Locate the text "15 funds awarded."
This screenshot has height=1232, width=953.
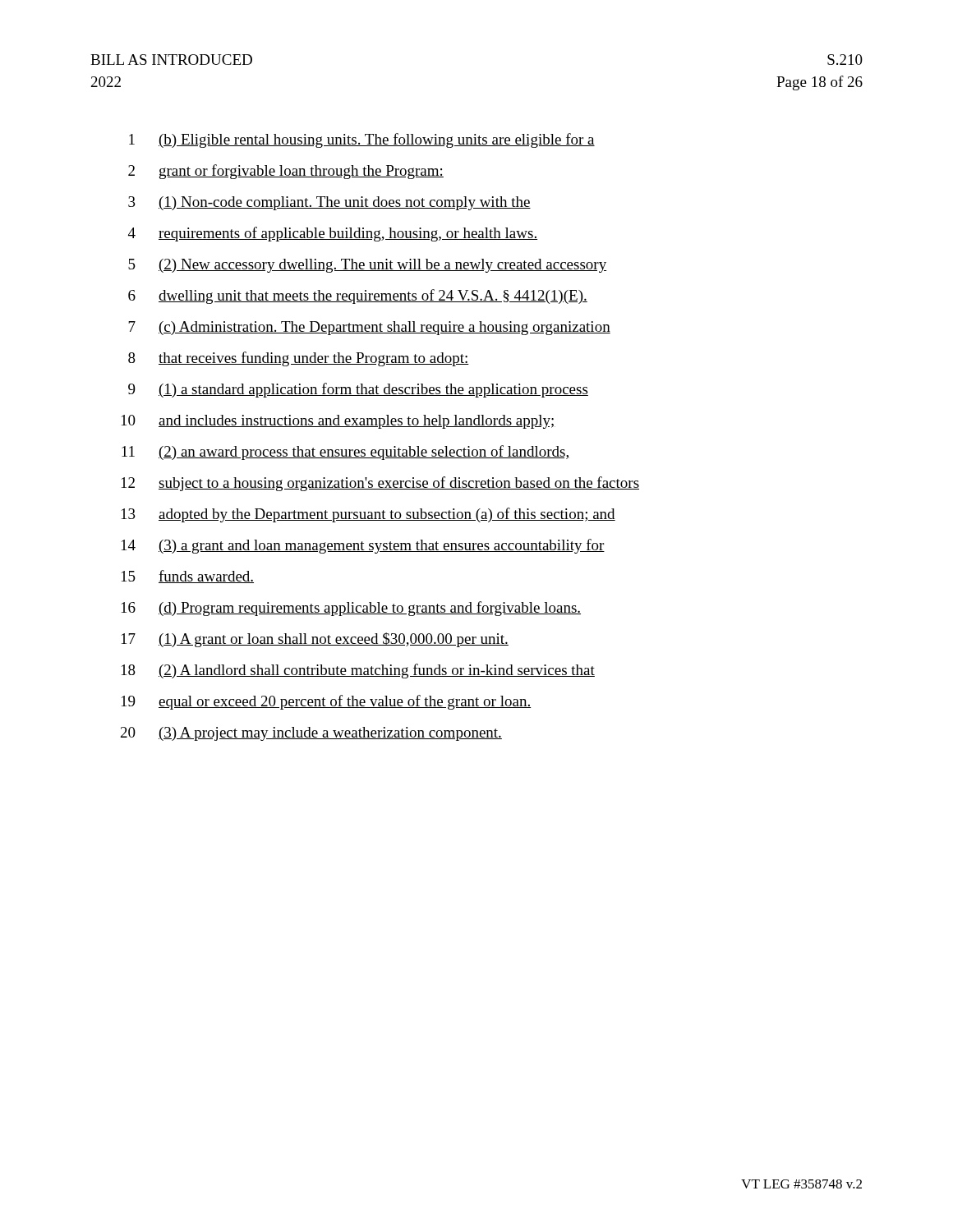point(188,577)
